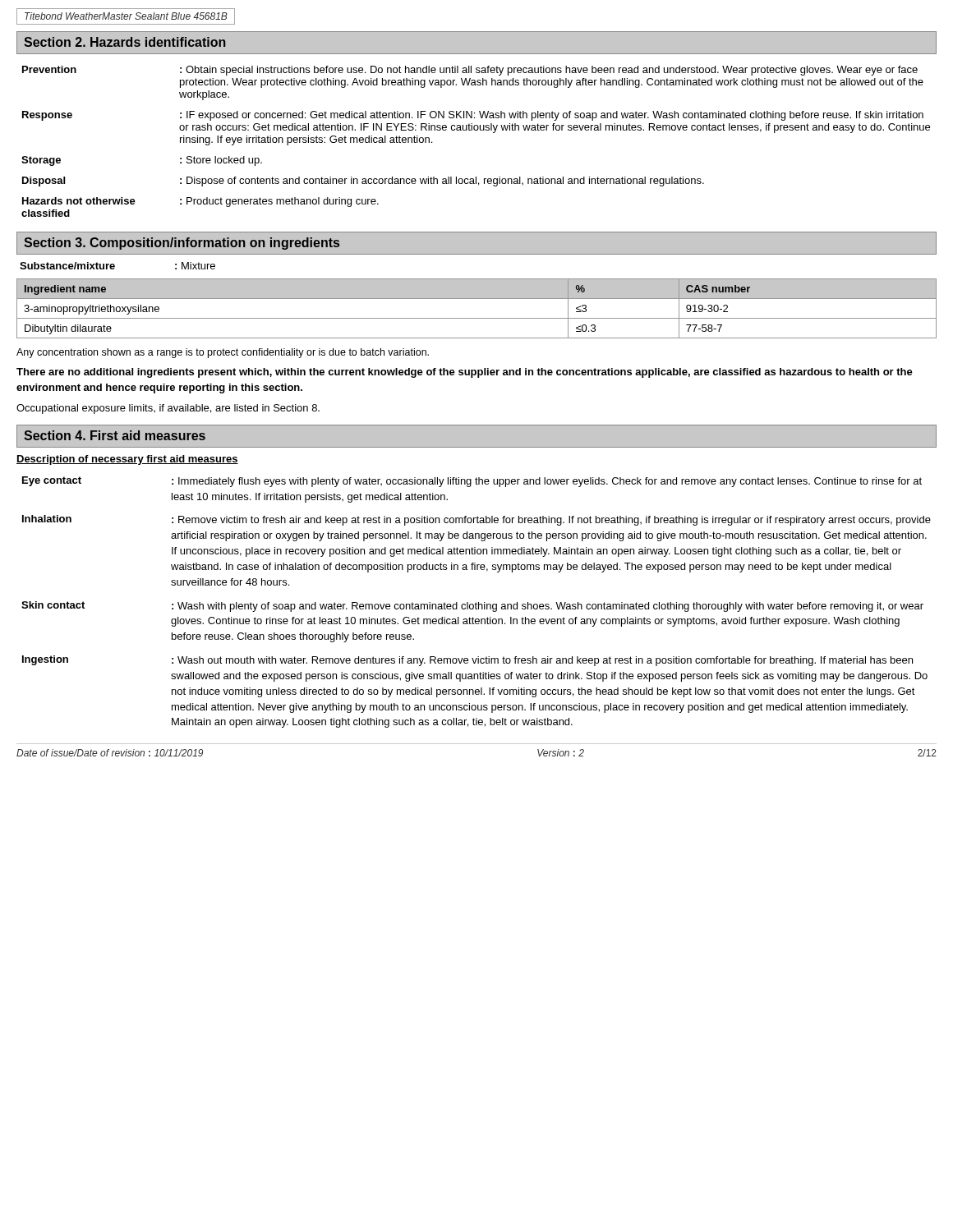Click on the section header with the text "Section 3. Composition/information on ingredients"
The width and height of the screenshot is (953, 1232).
[182, 243]
